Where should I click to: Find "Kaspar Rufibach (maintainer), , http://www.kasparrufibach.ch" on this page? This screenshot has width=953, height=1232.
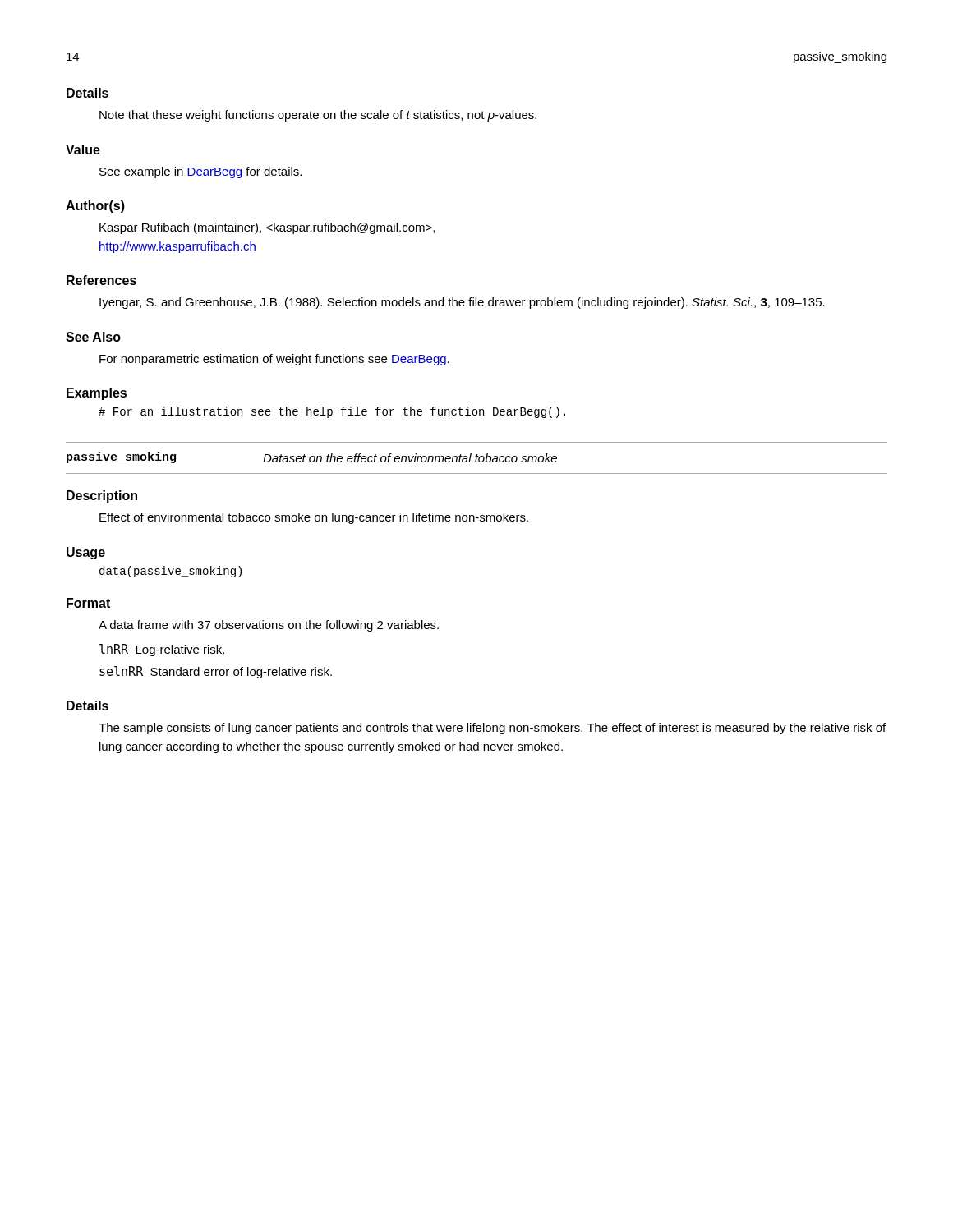point(267,236)
